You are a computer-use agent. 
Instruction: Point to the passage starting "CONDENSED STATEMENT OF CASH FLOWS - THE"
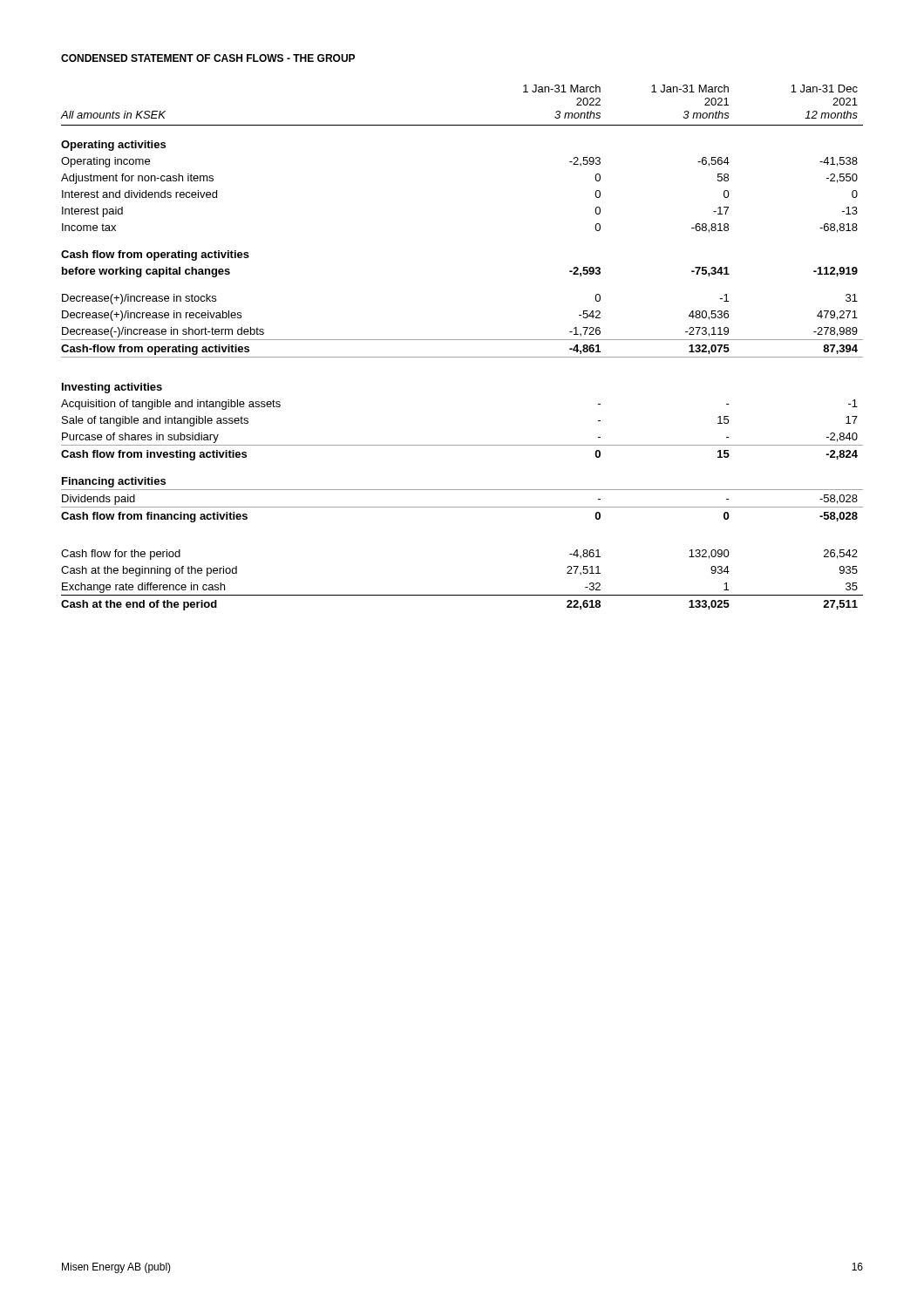[x=208, y=58]
